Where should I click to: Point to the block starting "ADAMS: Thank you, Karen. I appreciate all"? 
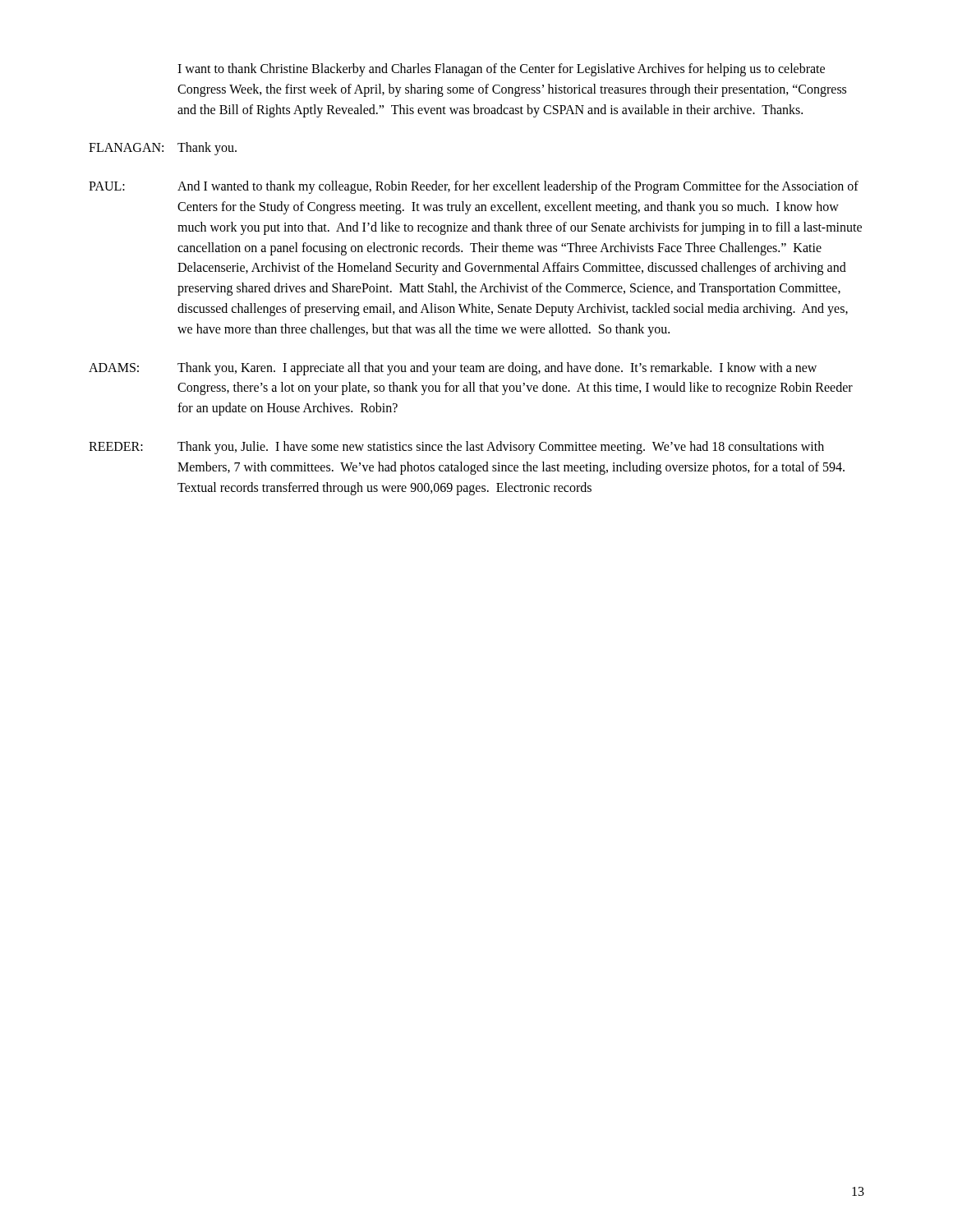[x=476, y=388]
